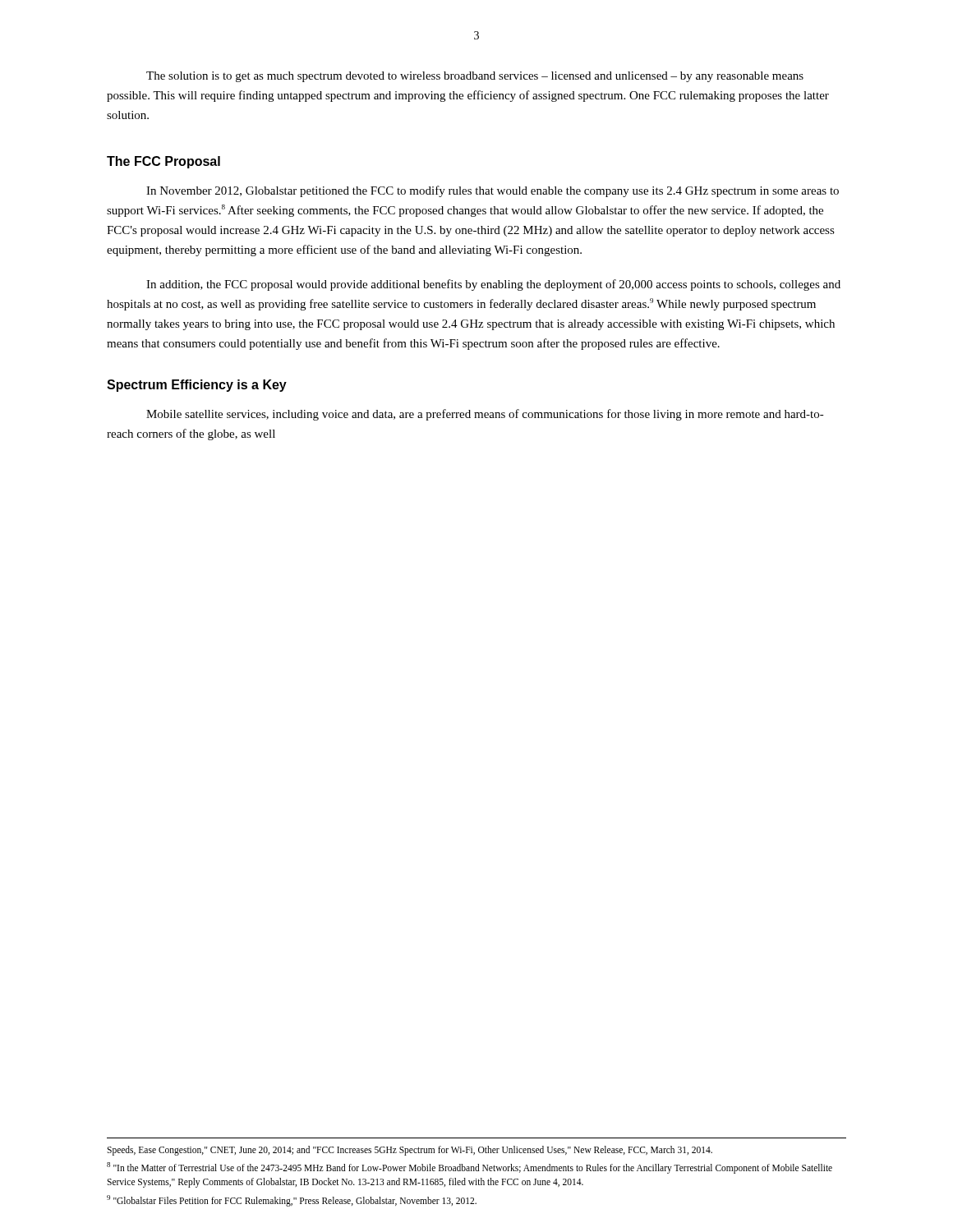Click on the element starting "Spectrum Efficiency is a Key"
This screenshot has width=953, height=1232.
click(x=197, y=385)
